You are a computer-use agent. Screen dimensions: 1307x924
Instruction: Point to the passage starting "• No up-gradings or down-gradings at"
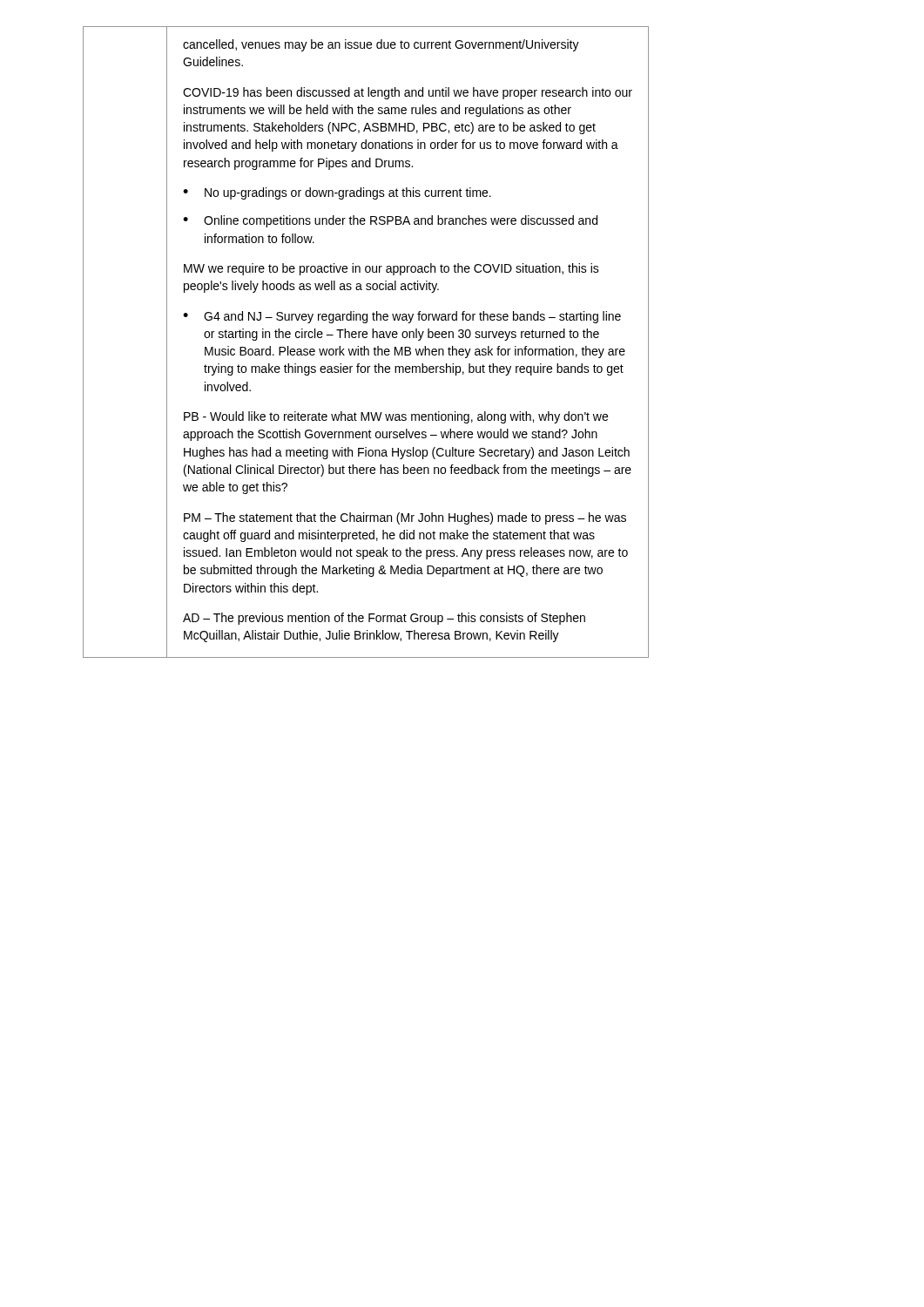tap(408, 193)
